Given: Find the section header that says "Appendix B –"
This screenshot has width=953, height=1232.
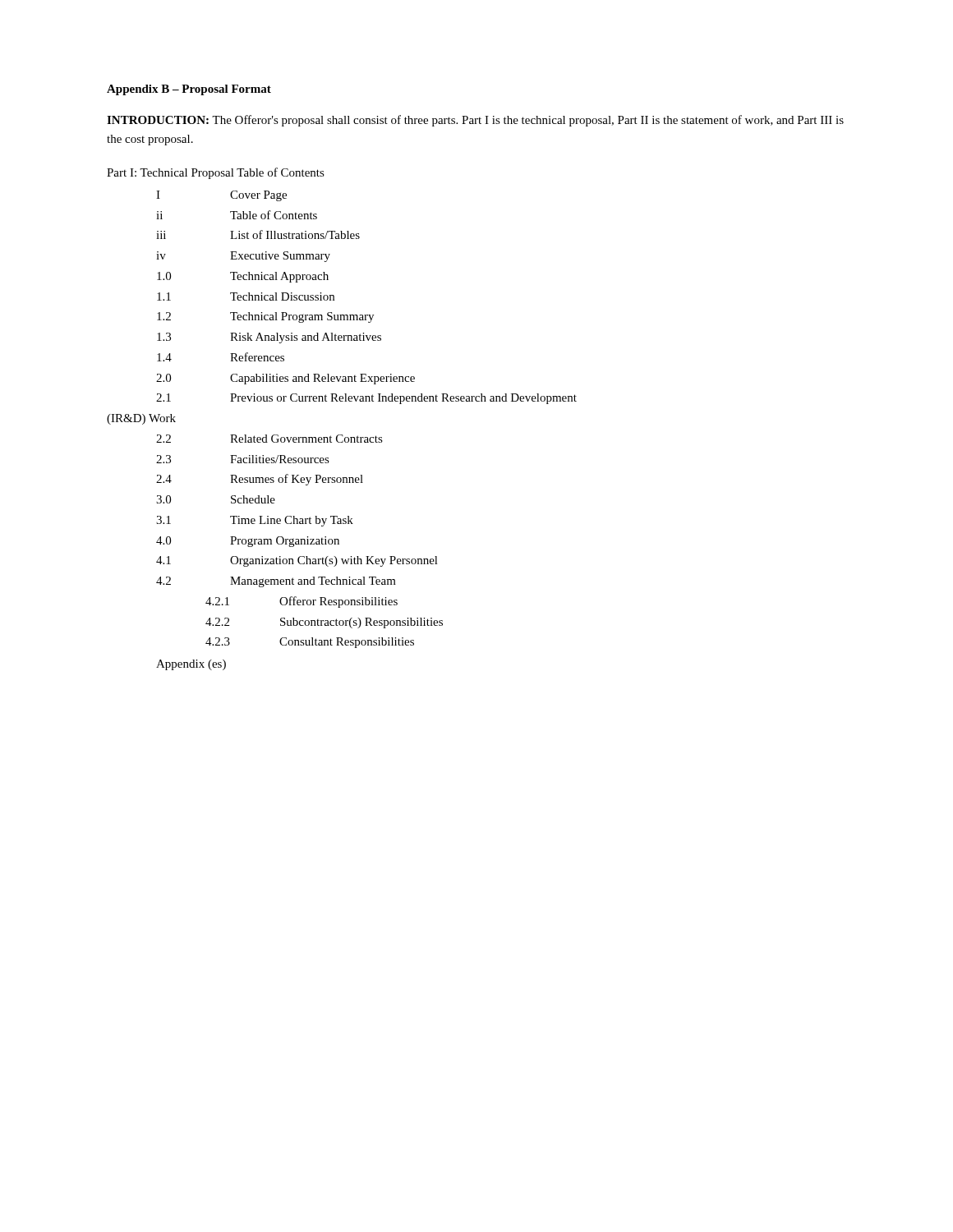Looking at the screenshot, I should 189,89.
